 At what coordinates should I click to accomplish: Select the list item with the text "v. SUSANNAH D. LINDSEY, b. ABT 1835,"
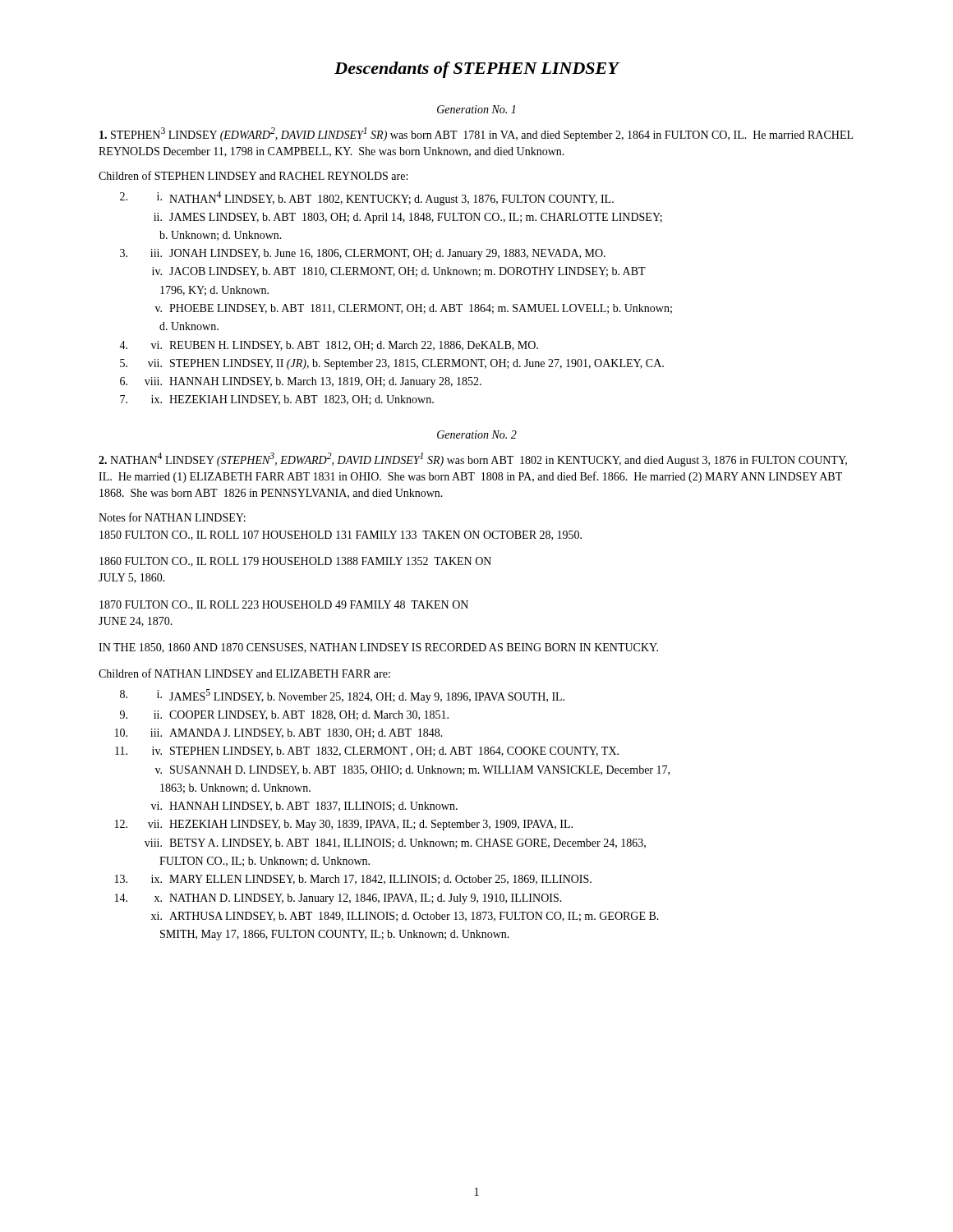[x=476, y=770]
